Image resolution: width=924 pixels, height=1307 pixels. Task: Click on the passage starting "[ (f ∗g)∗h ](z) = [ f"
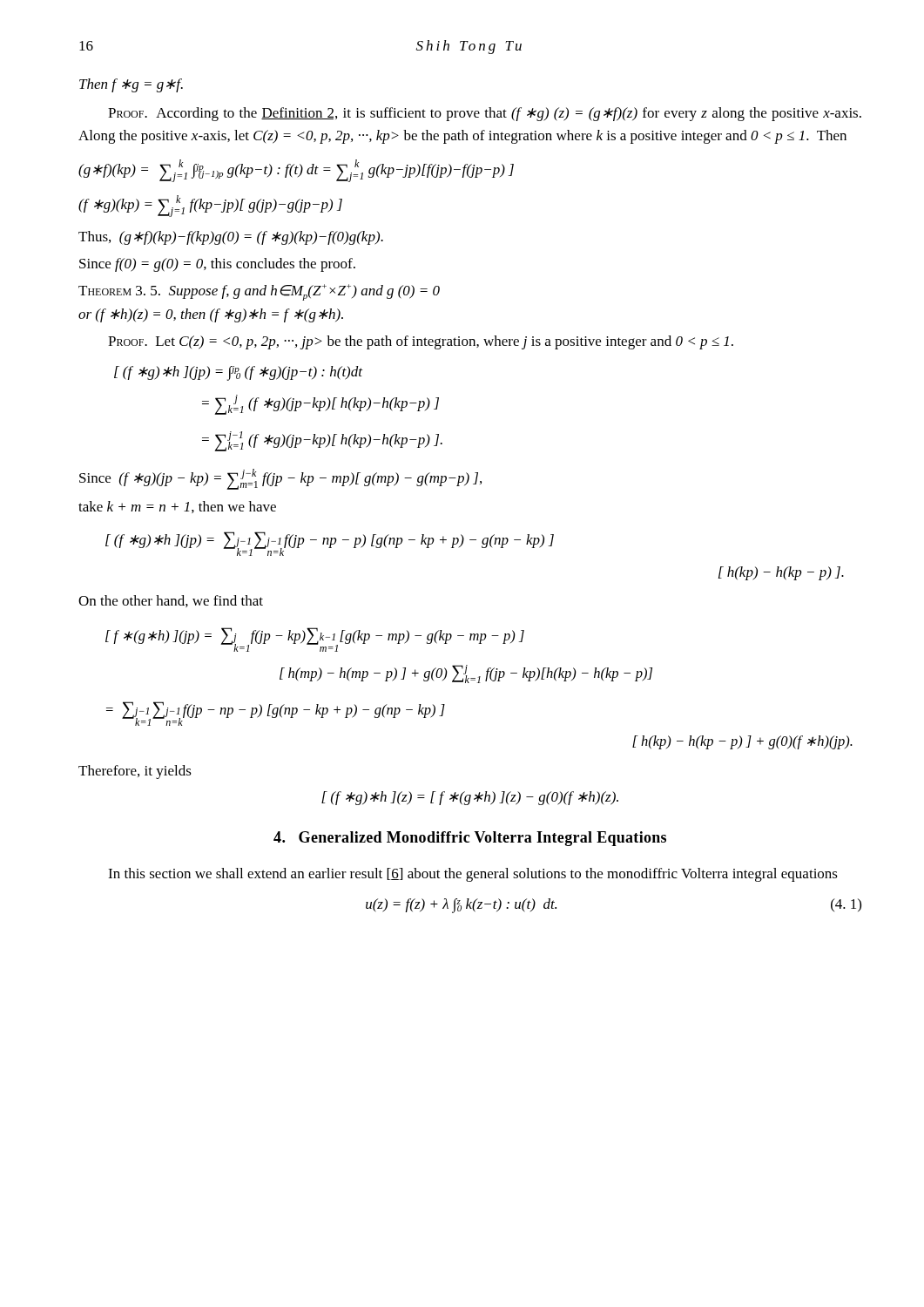(x=470, y=797)
